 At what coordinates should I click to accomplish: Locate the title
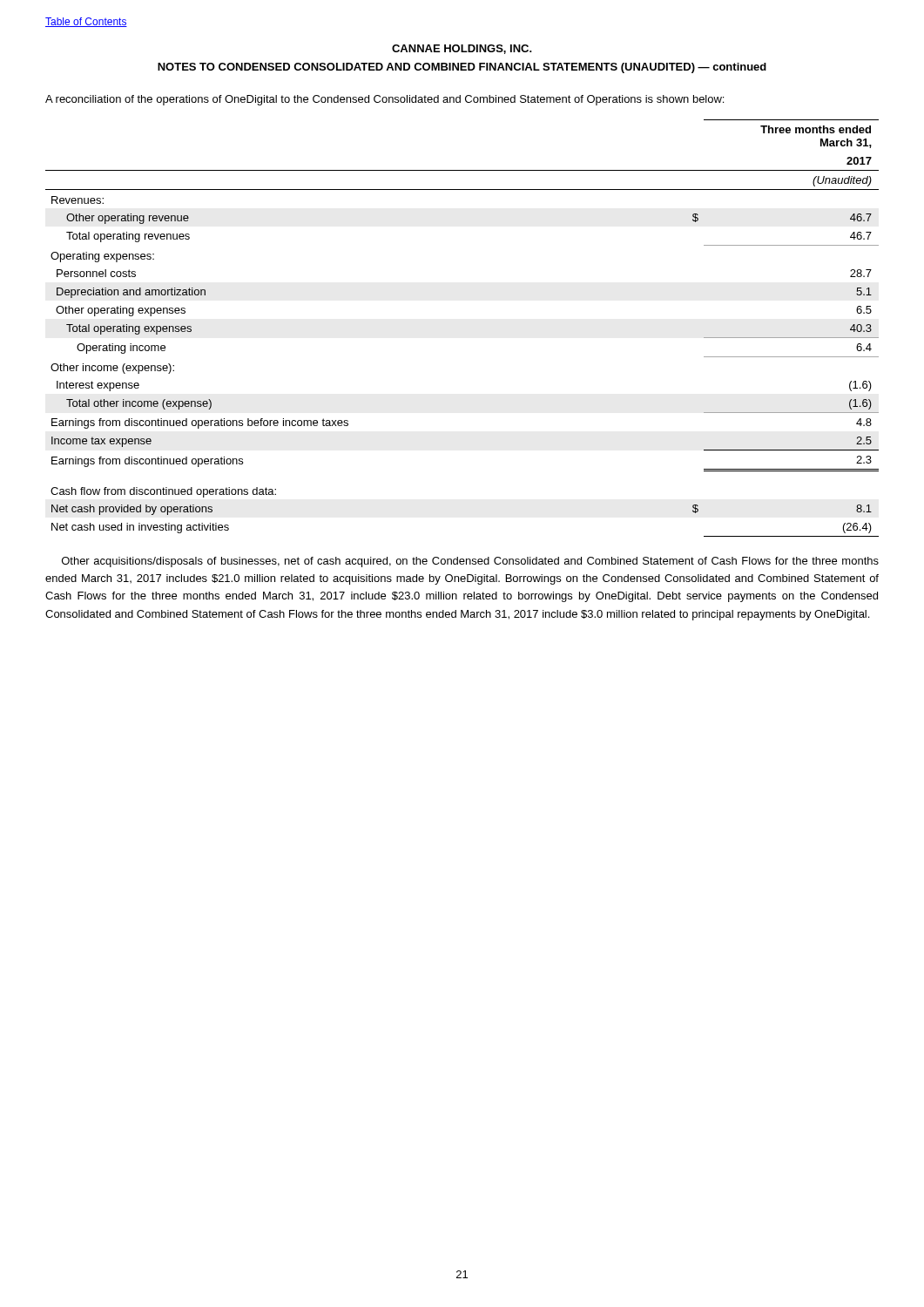[x=462, y=57]
